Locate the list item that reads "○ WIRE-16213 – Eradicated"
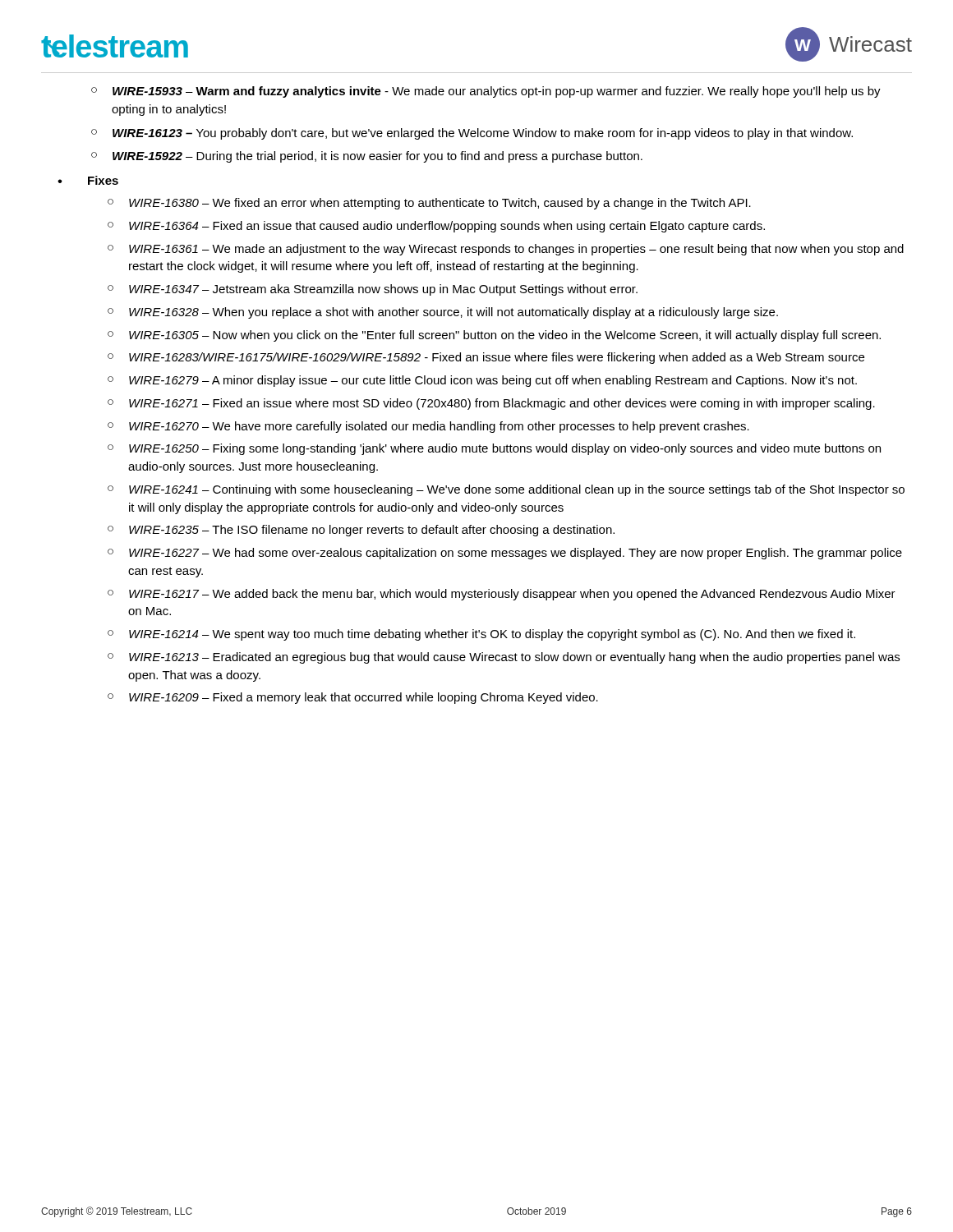 509,666
